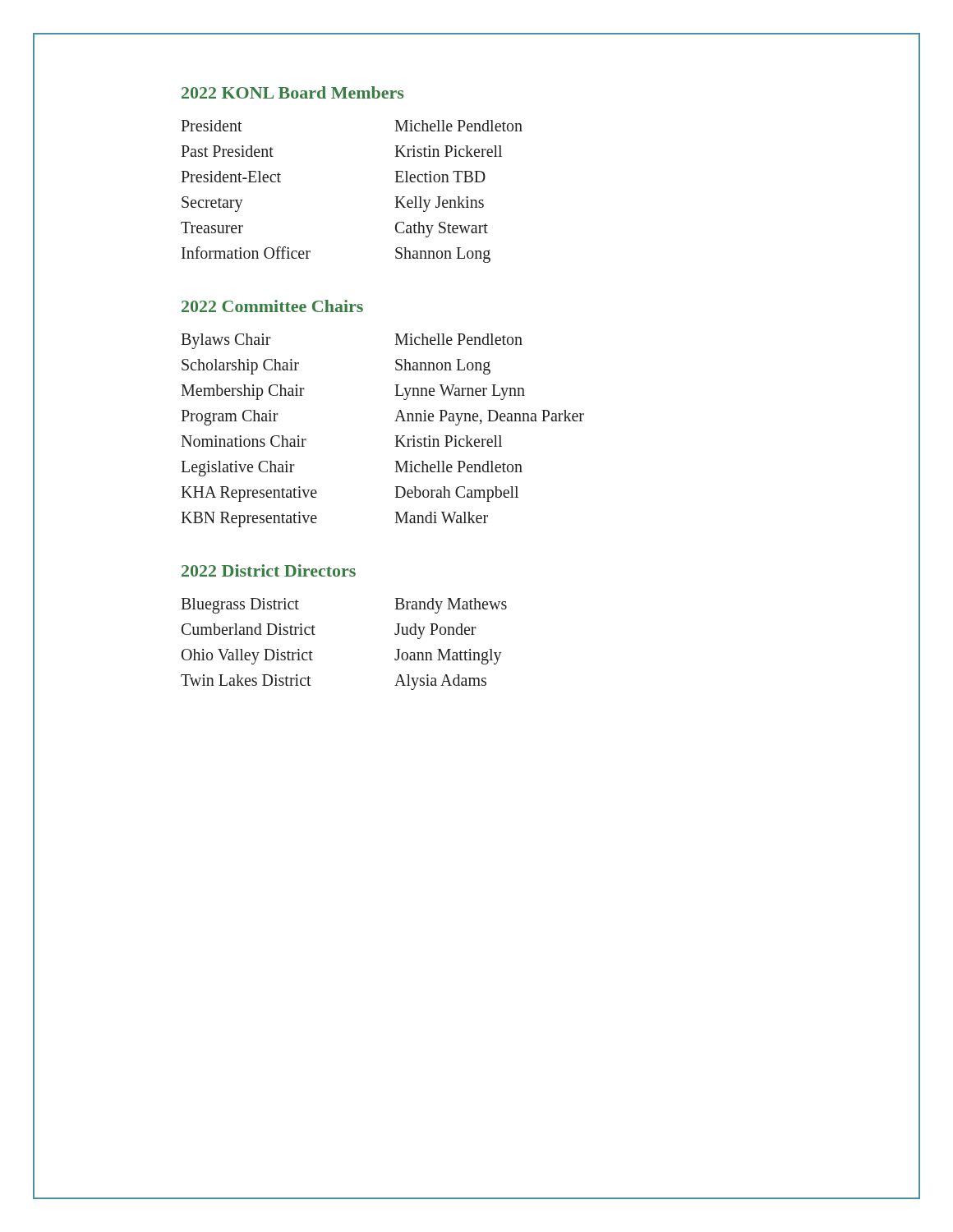
Task: Point to the block starting "2022 KONL Board Members"
Action: (292, 93)
